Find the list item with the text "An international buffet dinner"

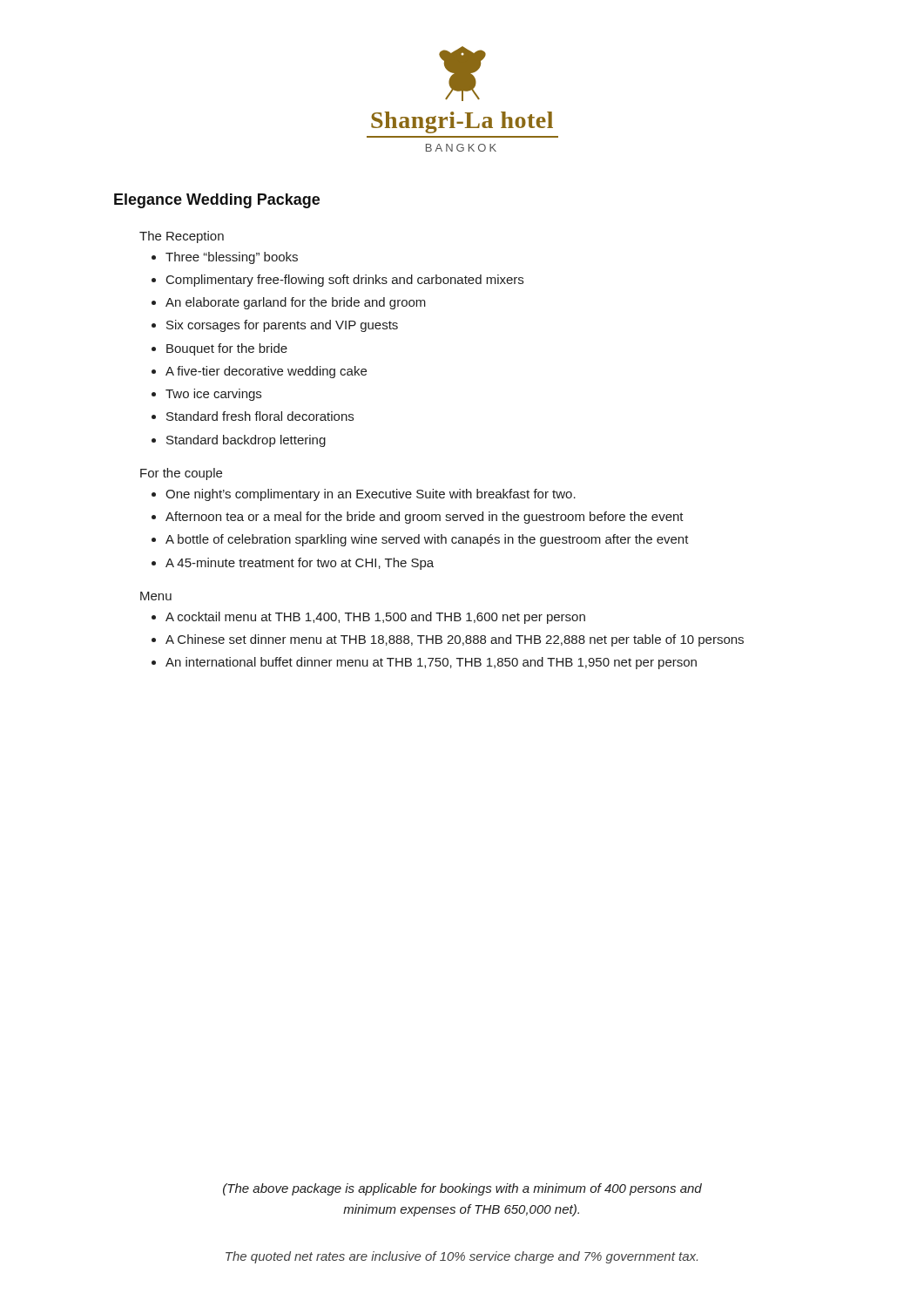(x=432, y=662)
